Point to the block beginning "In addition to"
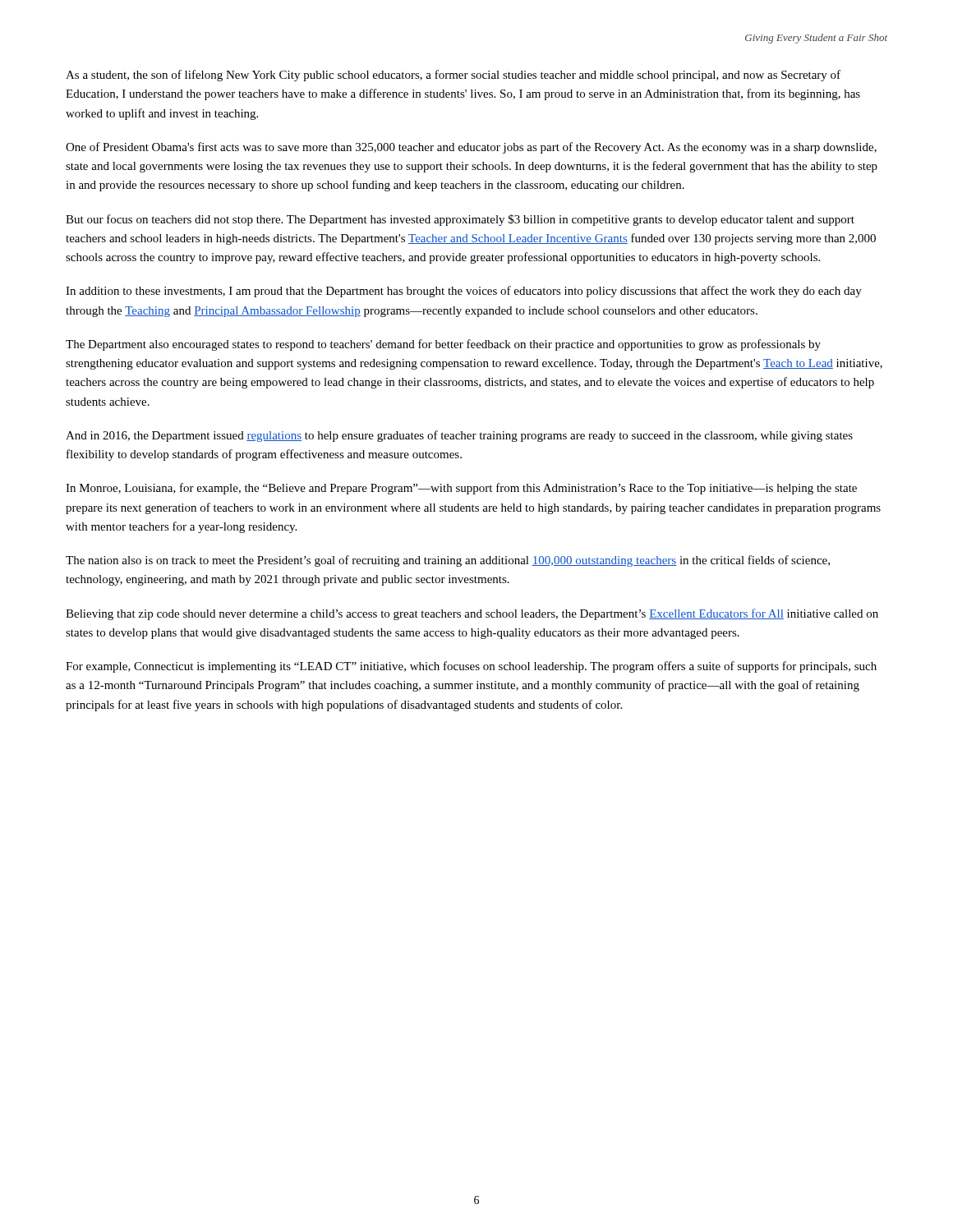 tap(464, 300)
